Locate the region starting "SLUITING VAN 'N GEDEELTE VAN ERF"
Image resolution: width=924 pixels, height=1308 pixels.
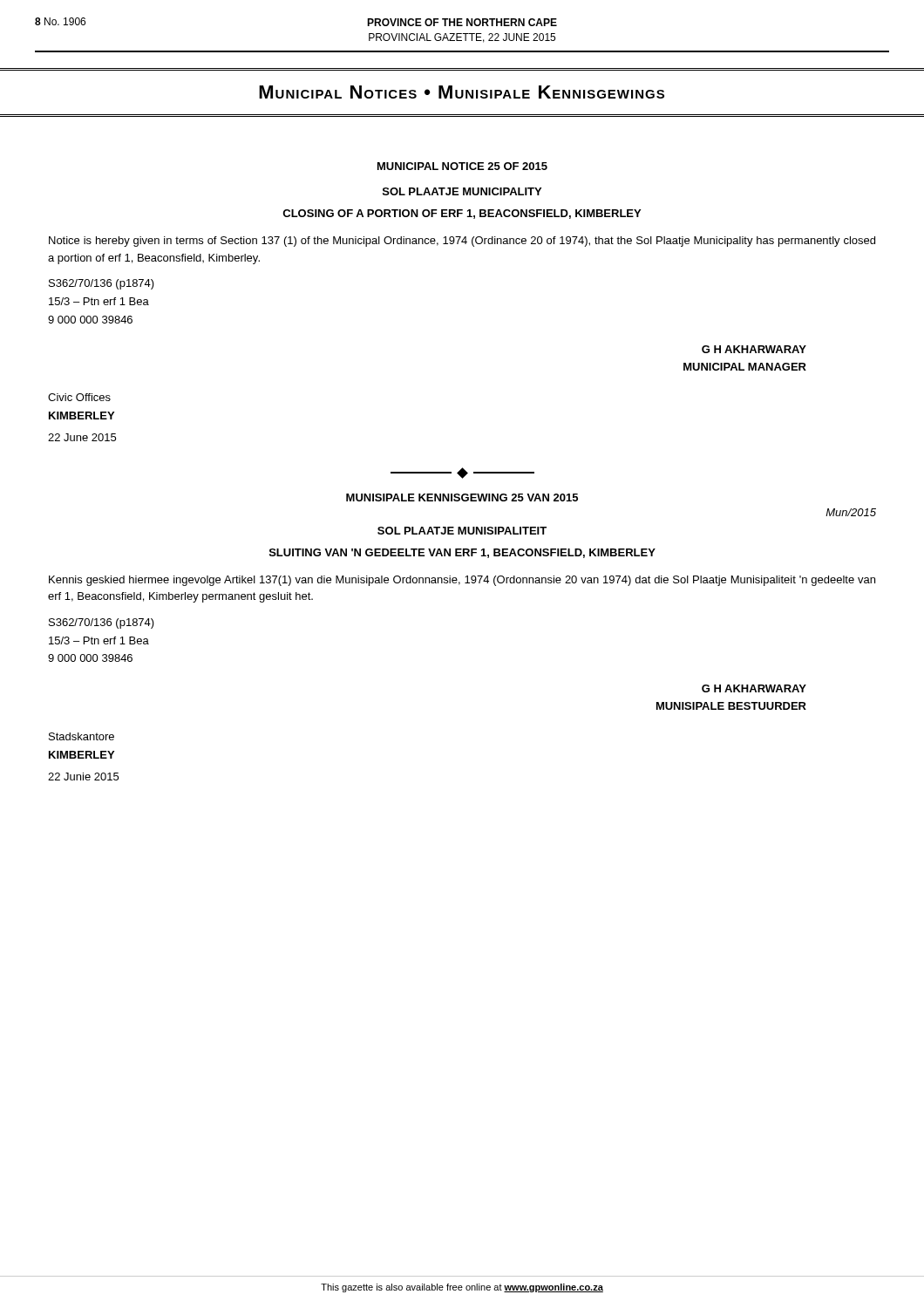[x=462, y=552]
